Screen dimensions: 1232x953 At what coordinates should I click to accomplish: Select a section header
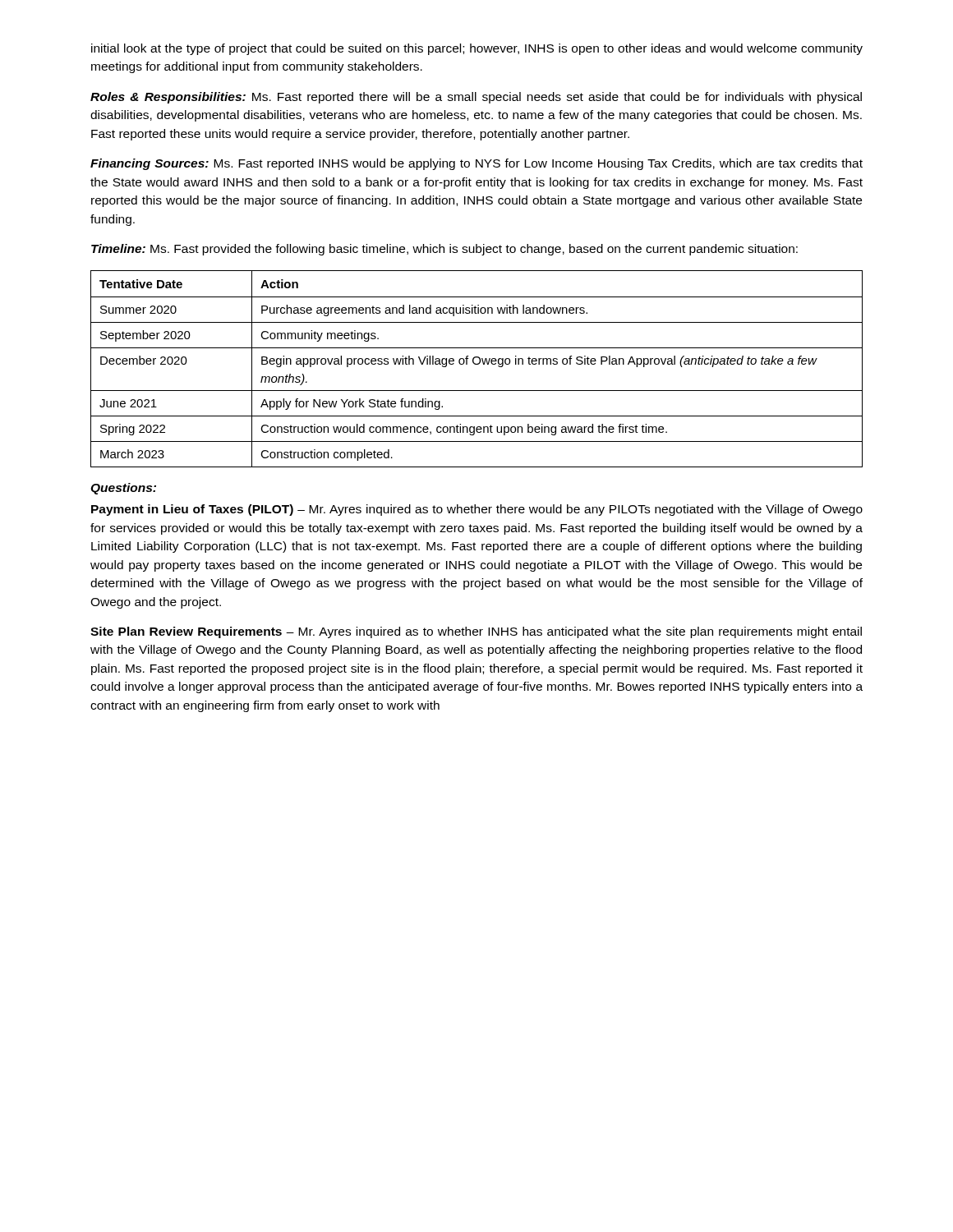click(476, 488)
